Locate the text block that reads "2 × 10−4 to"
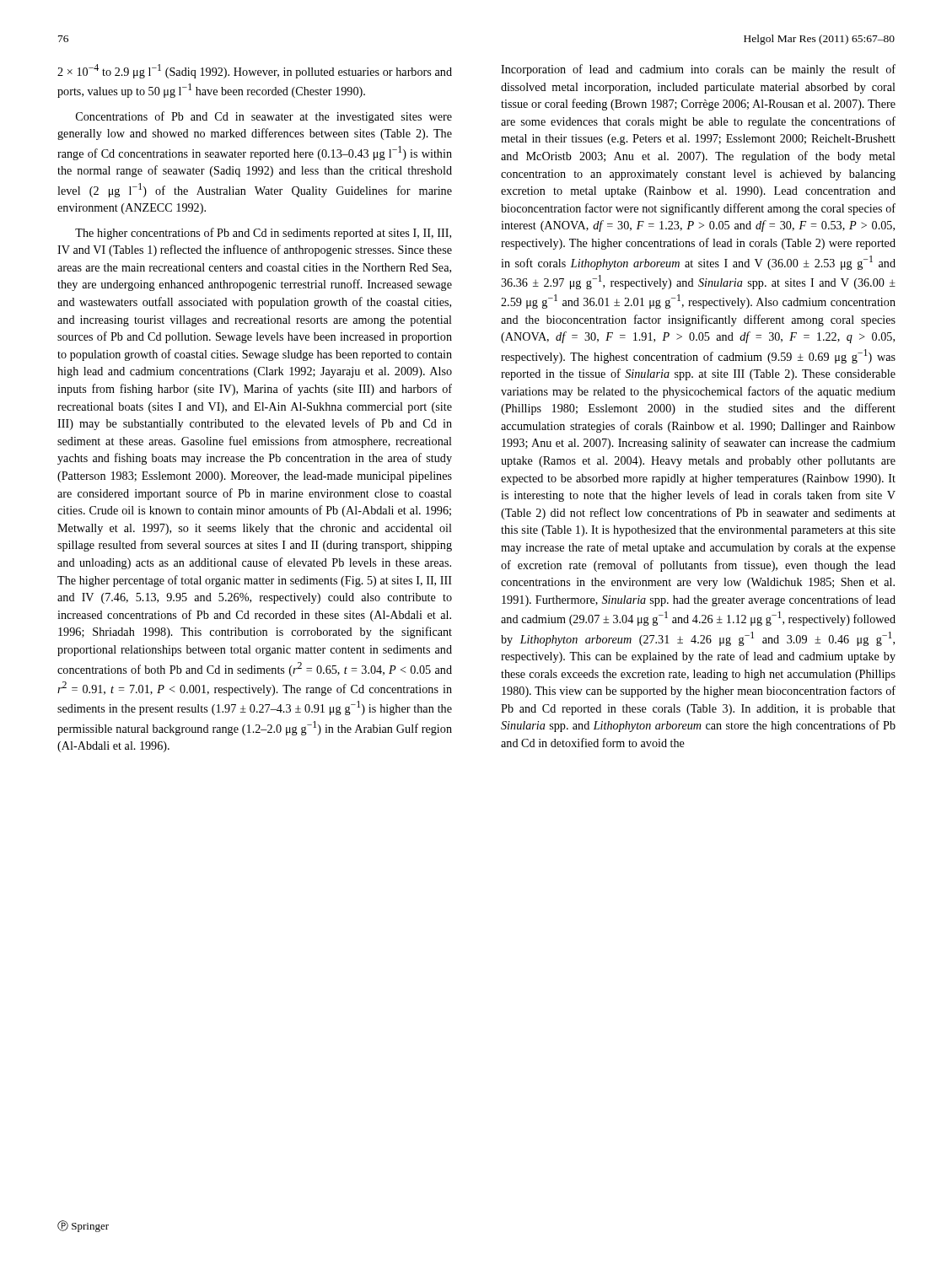Screen dimensions: 1265x952 [x=255, y=408]
